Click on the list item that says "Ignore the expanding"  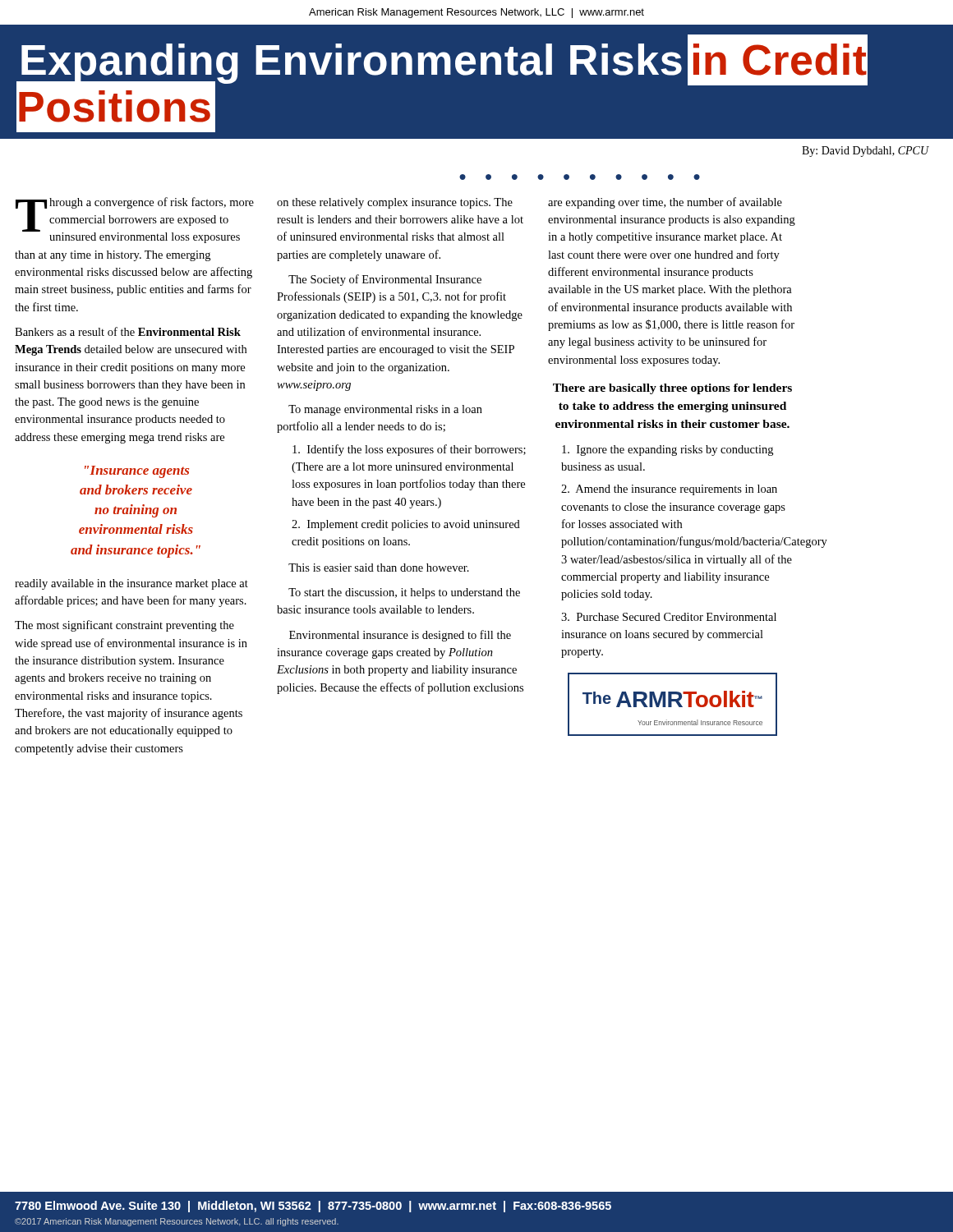pyautogui.click(x=667, y=458)
